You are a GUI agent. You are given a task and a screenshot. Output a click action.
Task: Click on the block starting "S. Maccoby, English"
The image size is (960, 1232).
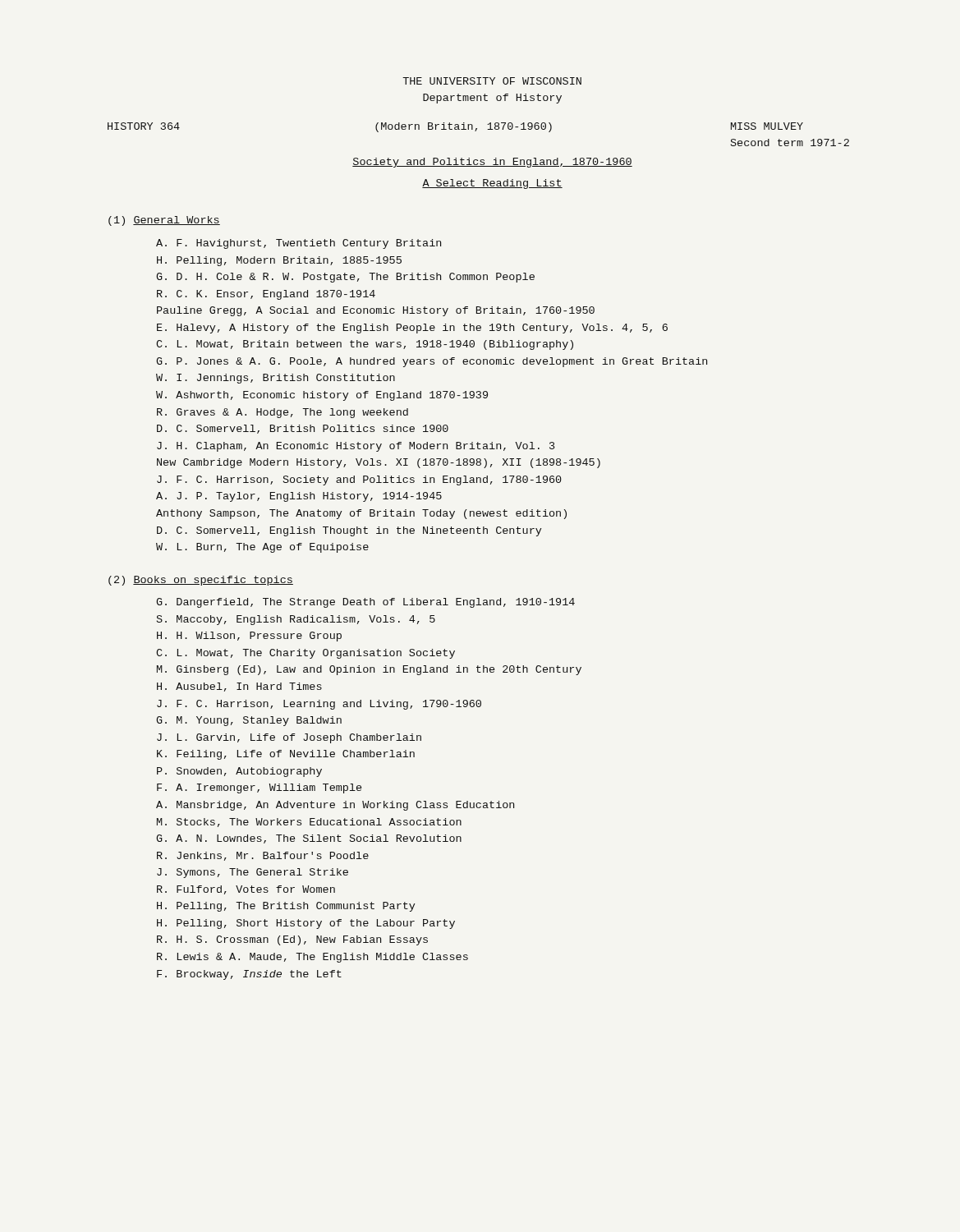click(296, 619)
